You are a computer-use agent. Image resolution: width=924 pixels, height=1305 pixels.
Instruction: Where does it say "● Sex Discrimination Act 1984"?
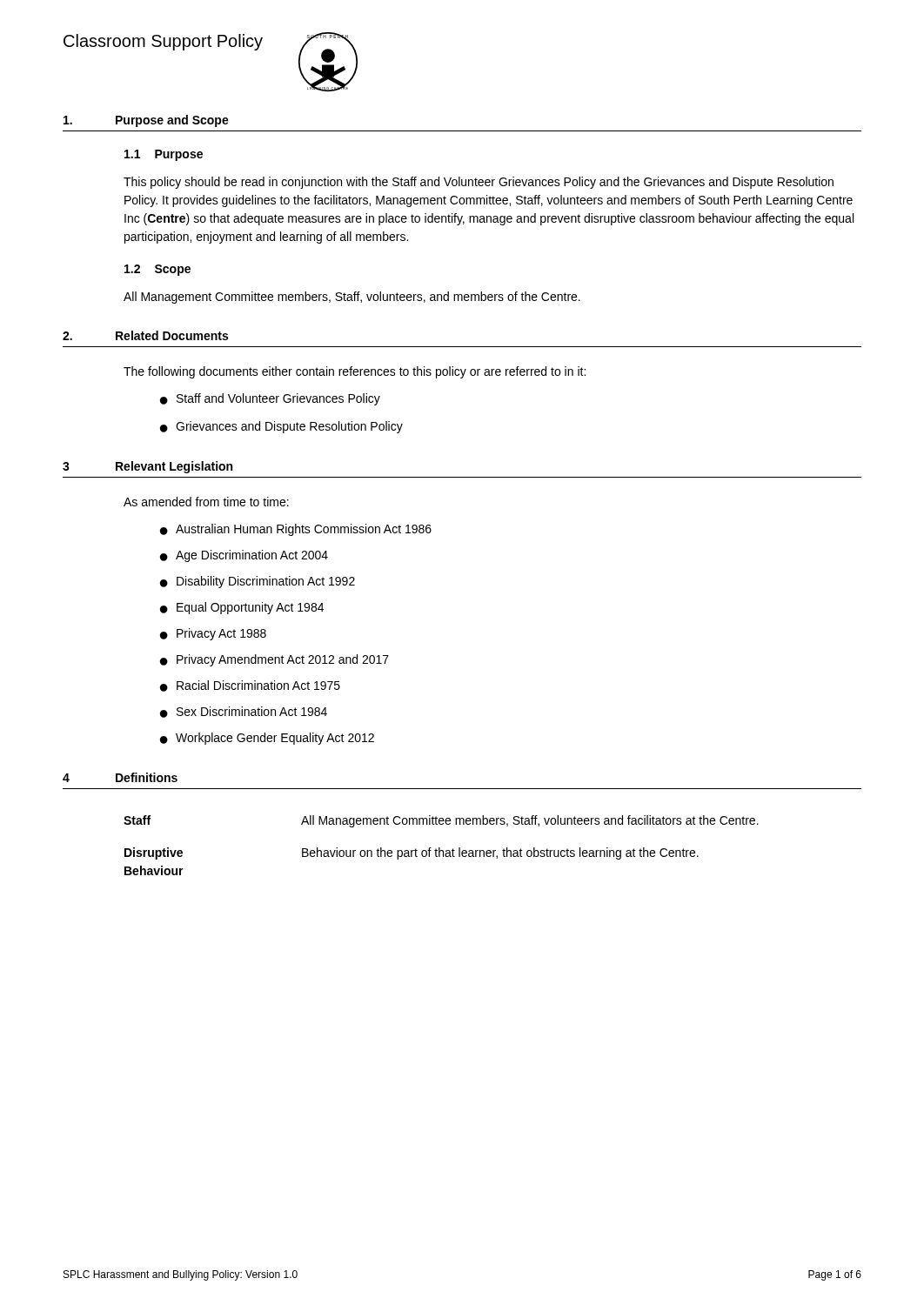[243, 713]
